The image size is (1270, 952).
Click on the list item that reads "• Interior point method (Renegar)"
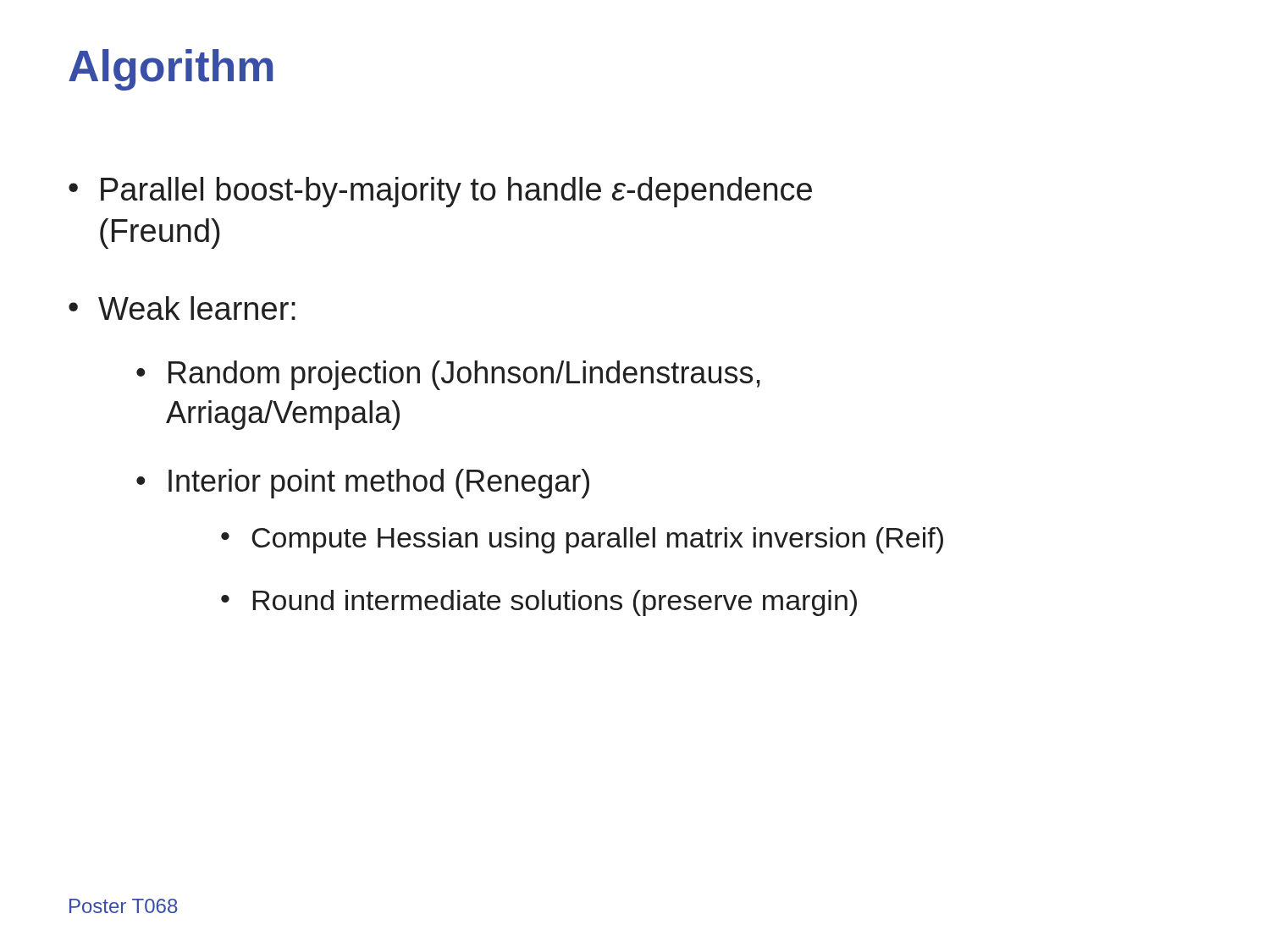click(x=363, y=482)
